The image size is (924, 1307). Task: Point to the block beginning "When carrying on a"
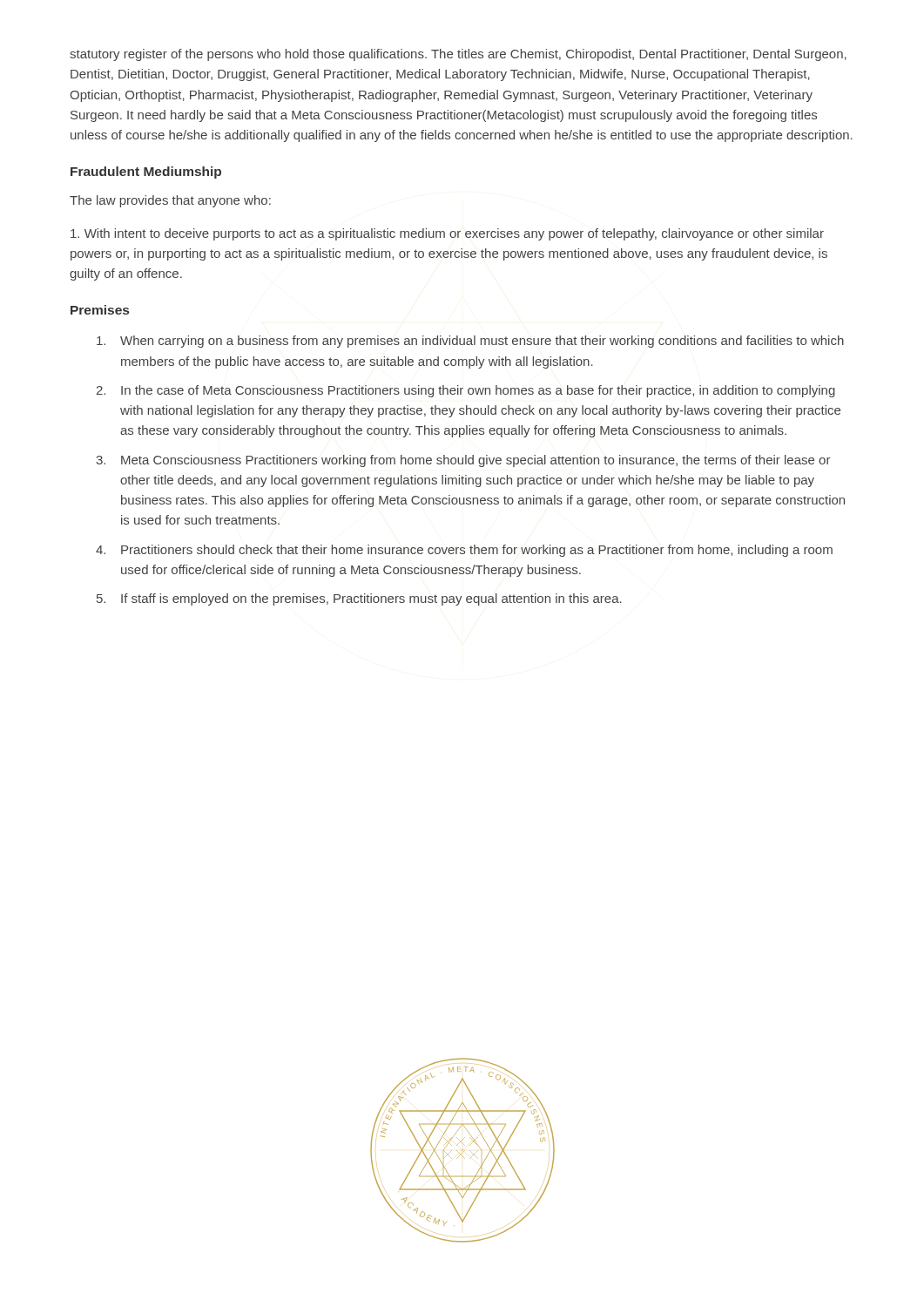click(475, 351)
